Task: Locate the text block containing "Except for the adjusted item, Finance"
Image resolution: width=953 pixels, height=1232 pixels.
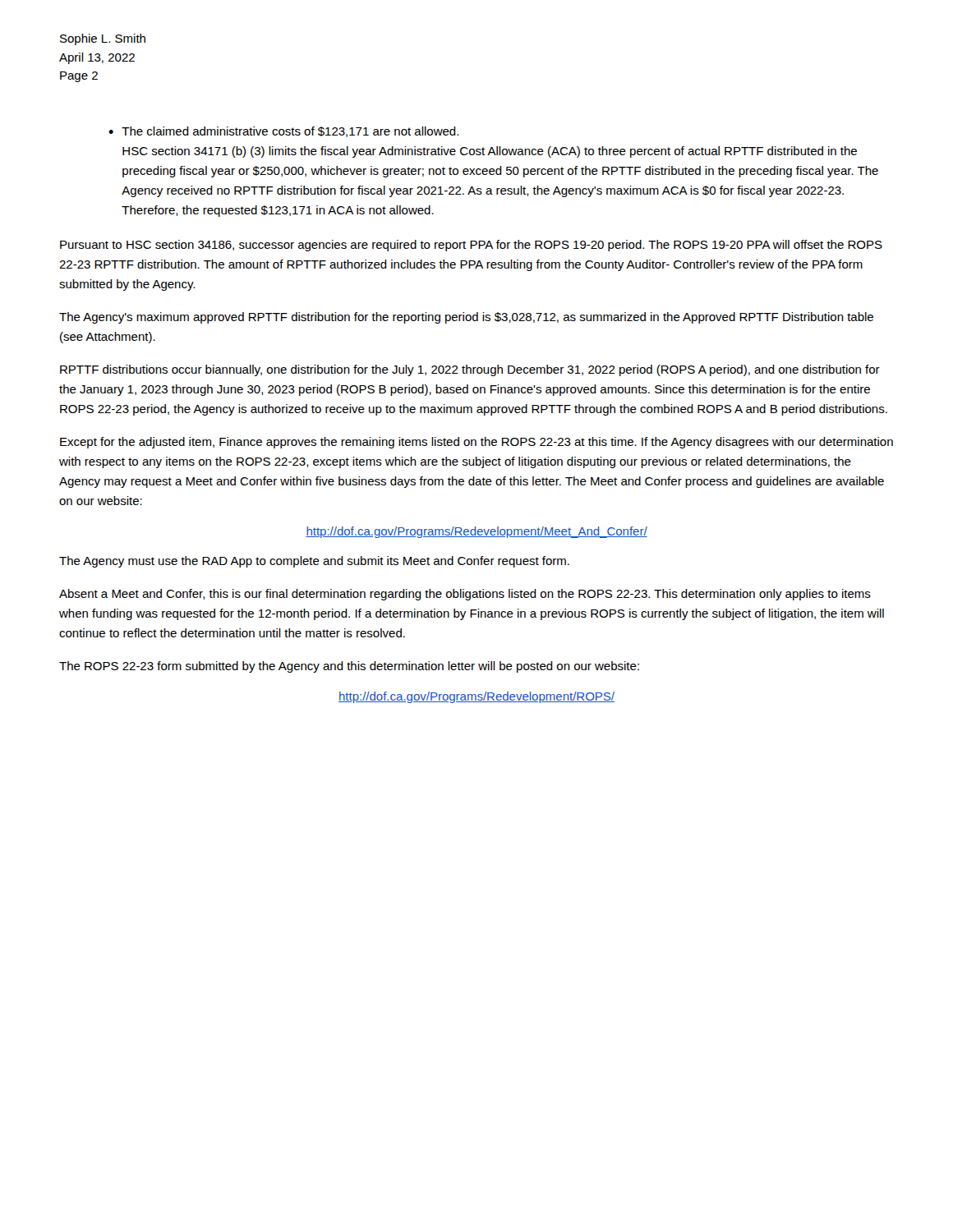Action: [x=476, y=471]
